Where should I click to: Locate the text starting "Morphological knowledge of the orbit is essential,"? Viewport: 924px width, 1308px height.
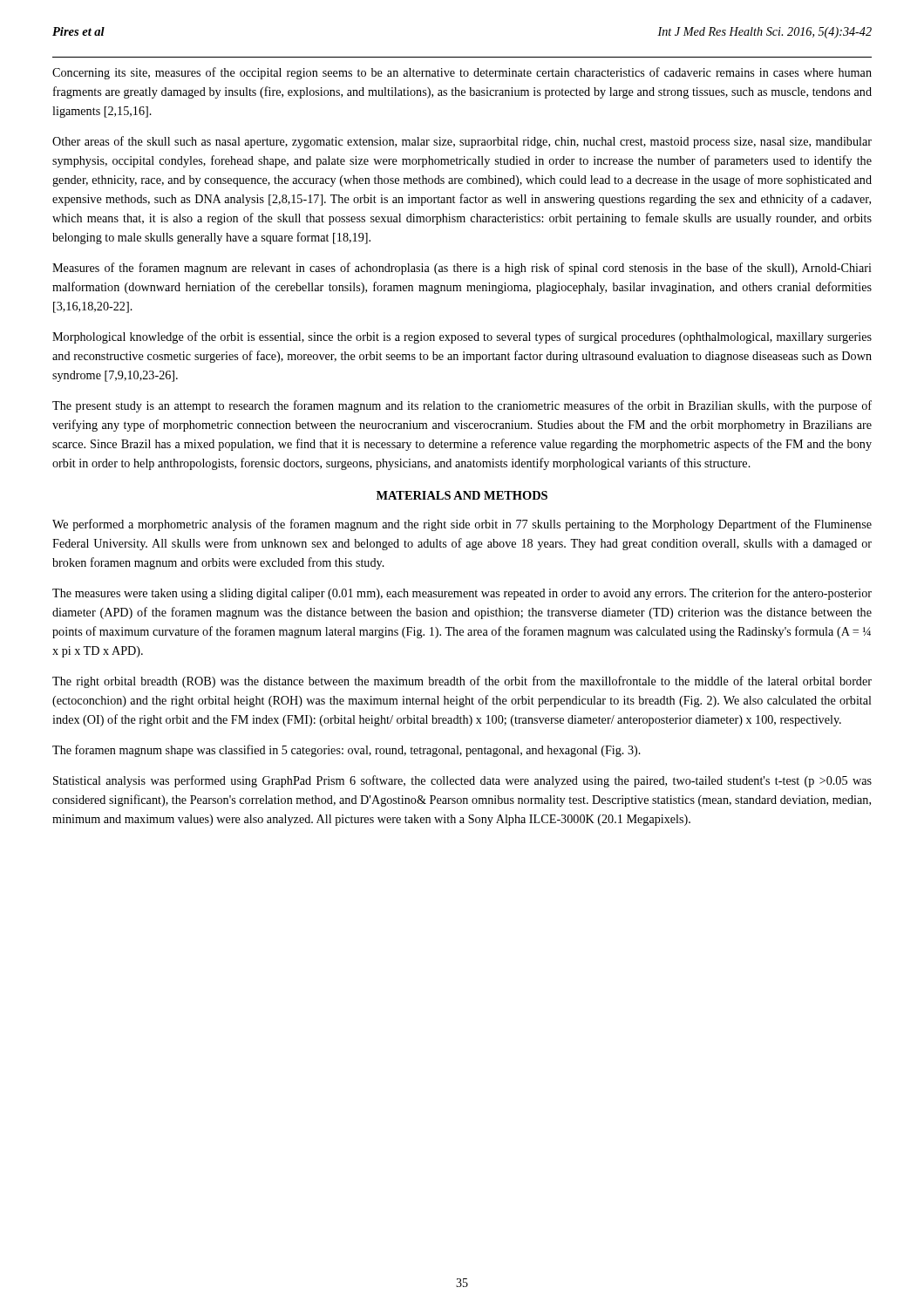462,356
